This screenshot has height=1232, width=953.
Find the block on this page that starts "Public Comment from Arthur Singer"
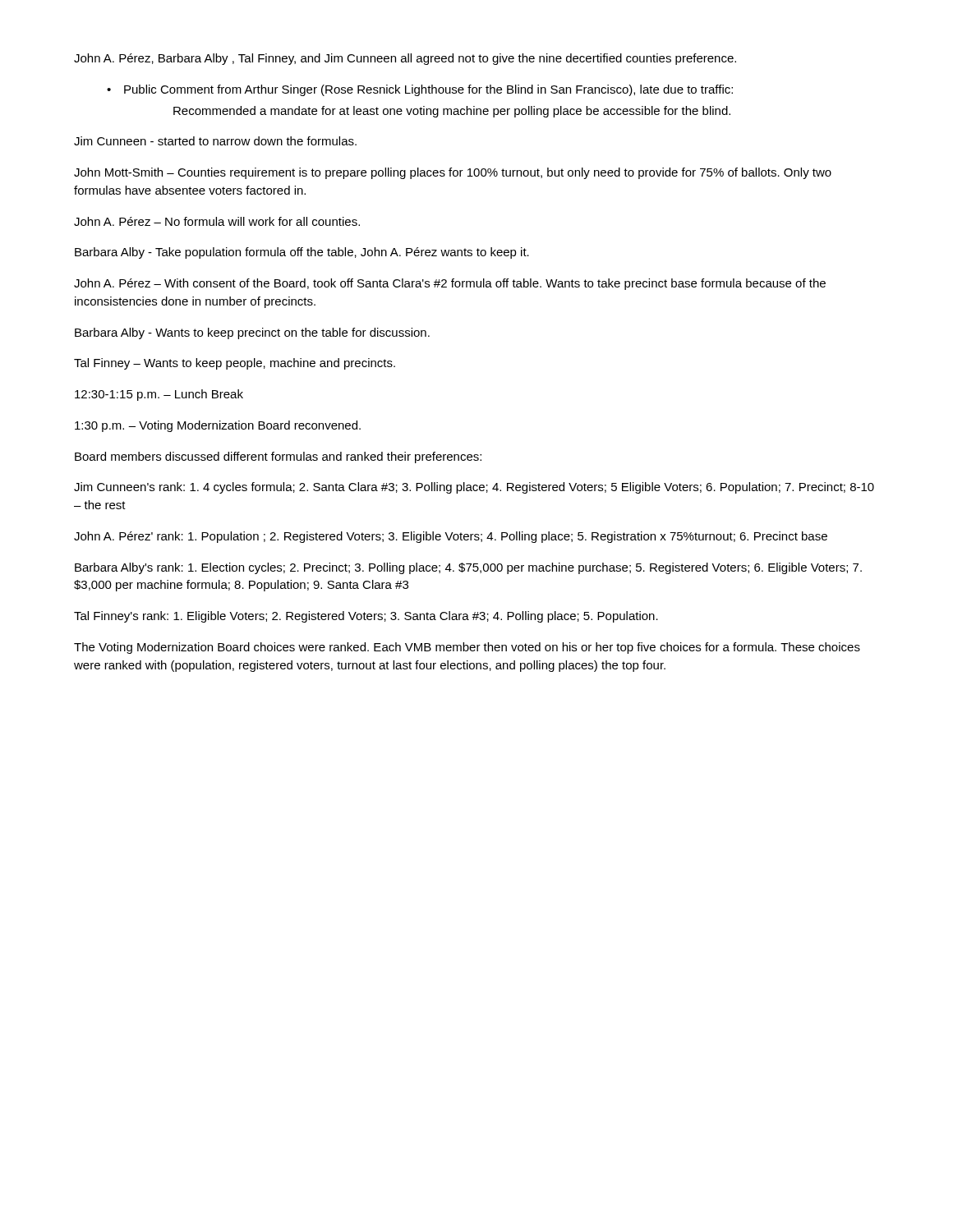(501, 101)
